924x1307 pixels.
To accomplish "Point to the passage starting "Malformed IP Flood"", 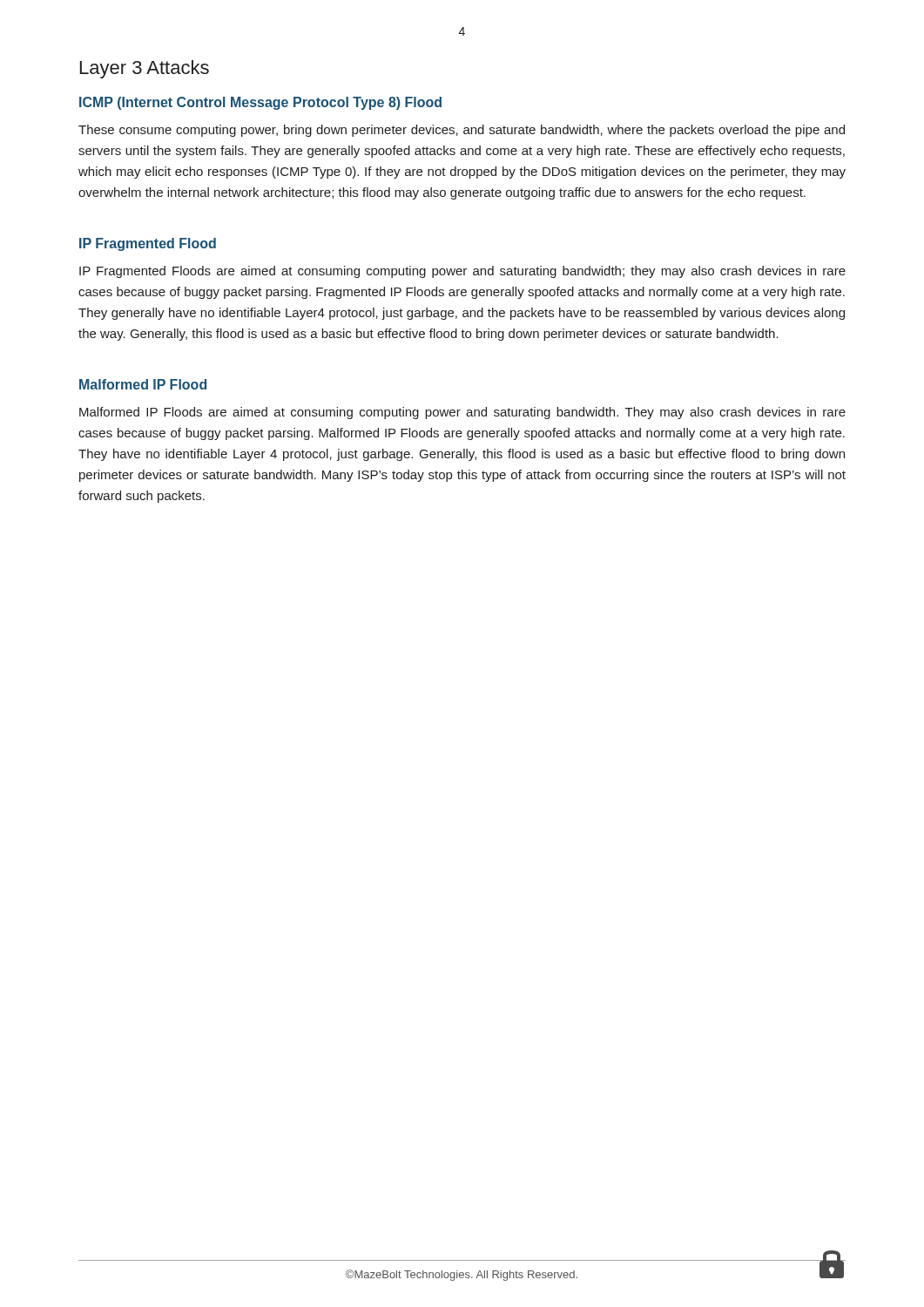I will tap(143, 384).
